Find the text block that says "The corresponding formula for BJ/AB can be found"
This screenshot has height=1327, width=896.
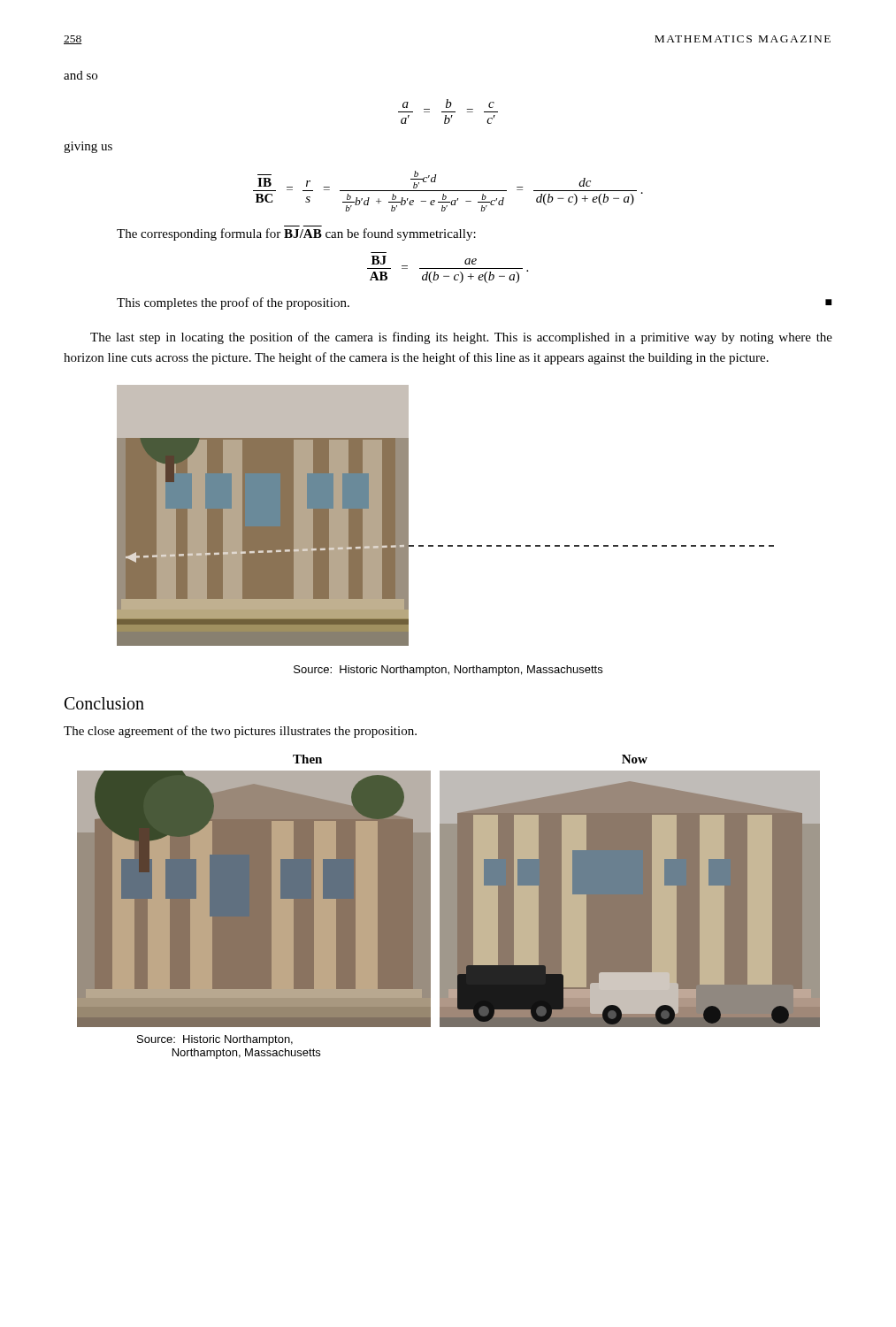pos(297,233)
